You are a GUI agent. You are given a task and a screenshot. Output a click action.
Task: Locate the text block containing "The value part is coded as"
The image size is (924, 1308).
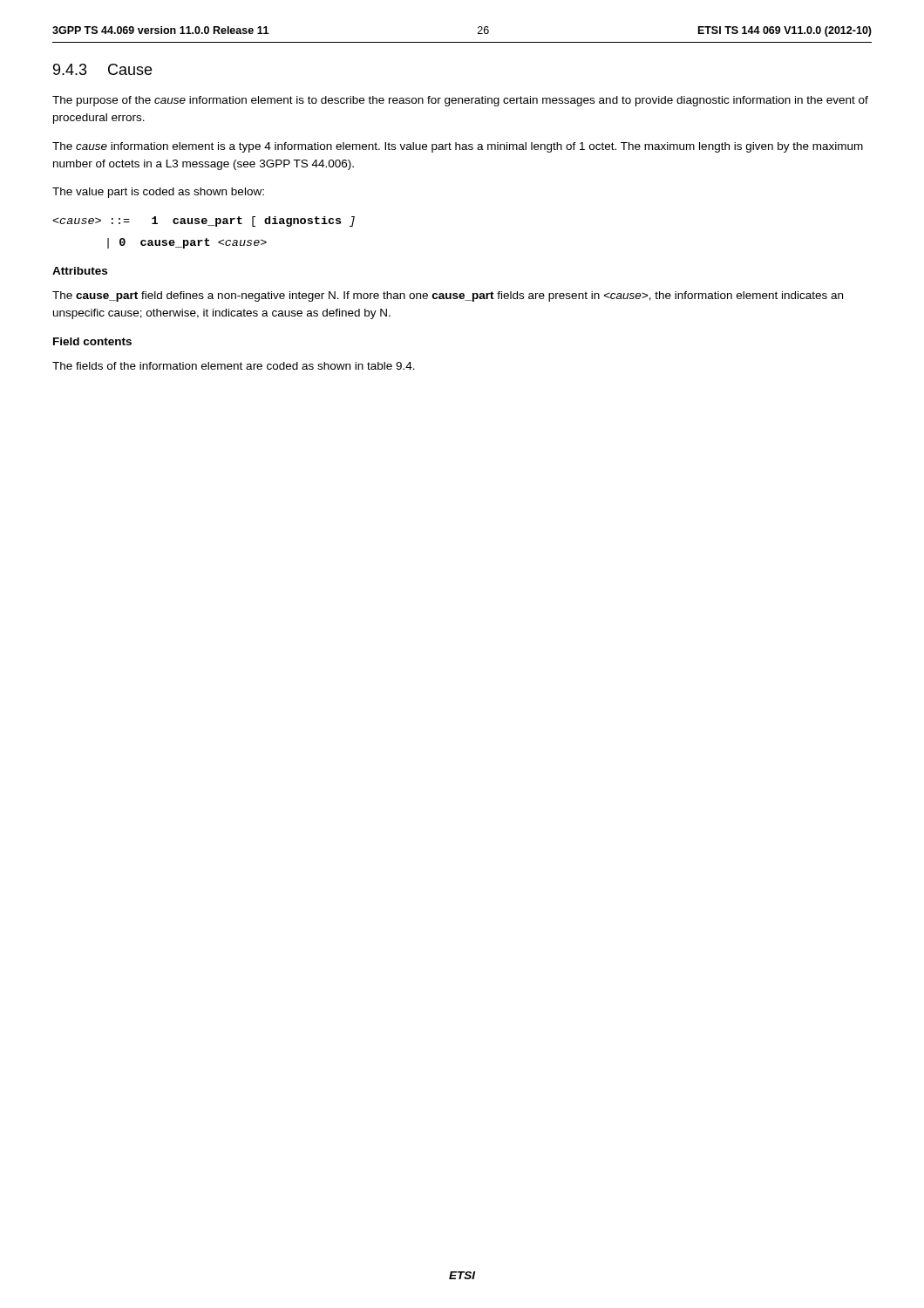tap(158, 193)
